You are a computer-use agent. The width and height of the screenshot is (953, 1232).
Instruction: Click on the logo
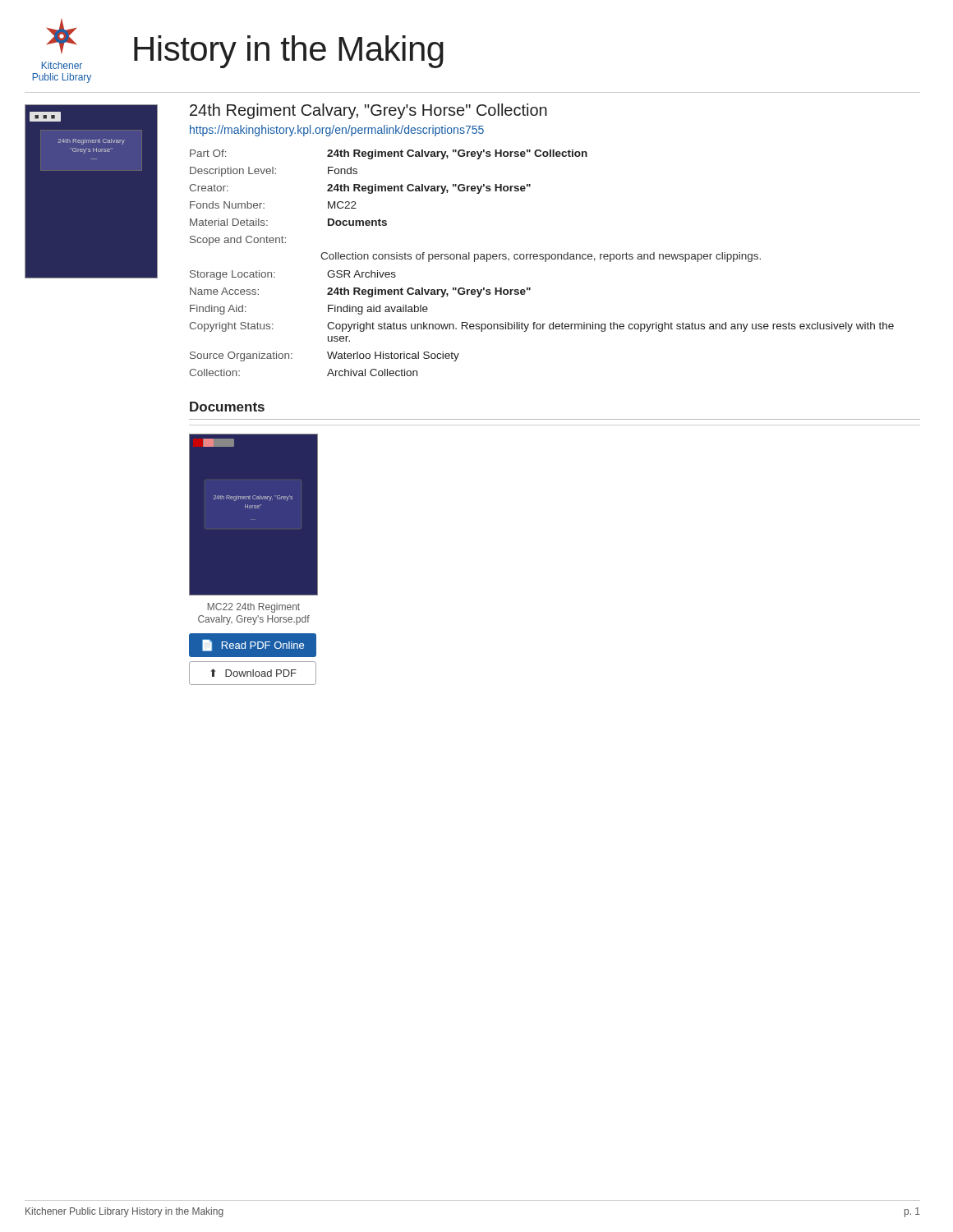pyautogui.click(x=62, y=49)
